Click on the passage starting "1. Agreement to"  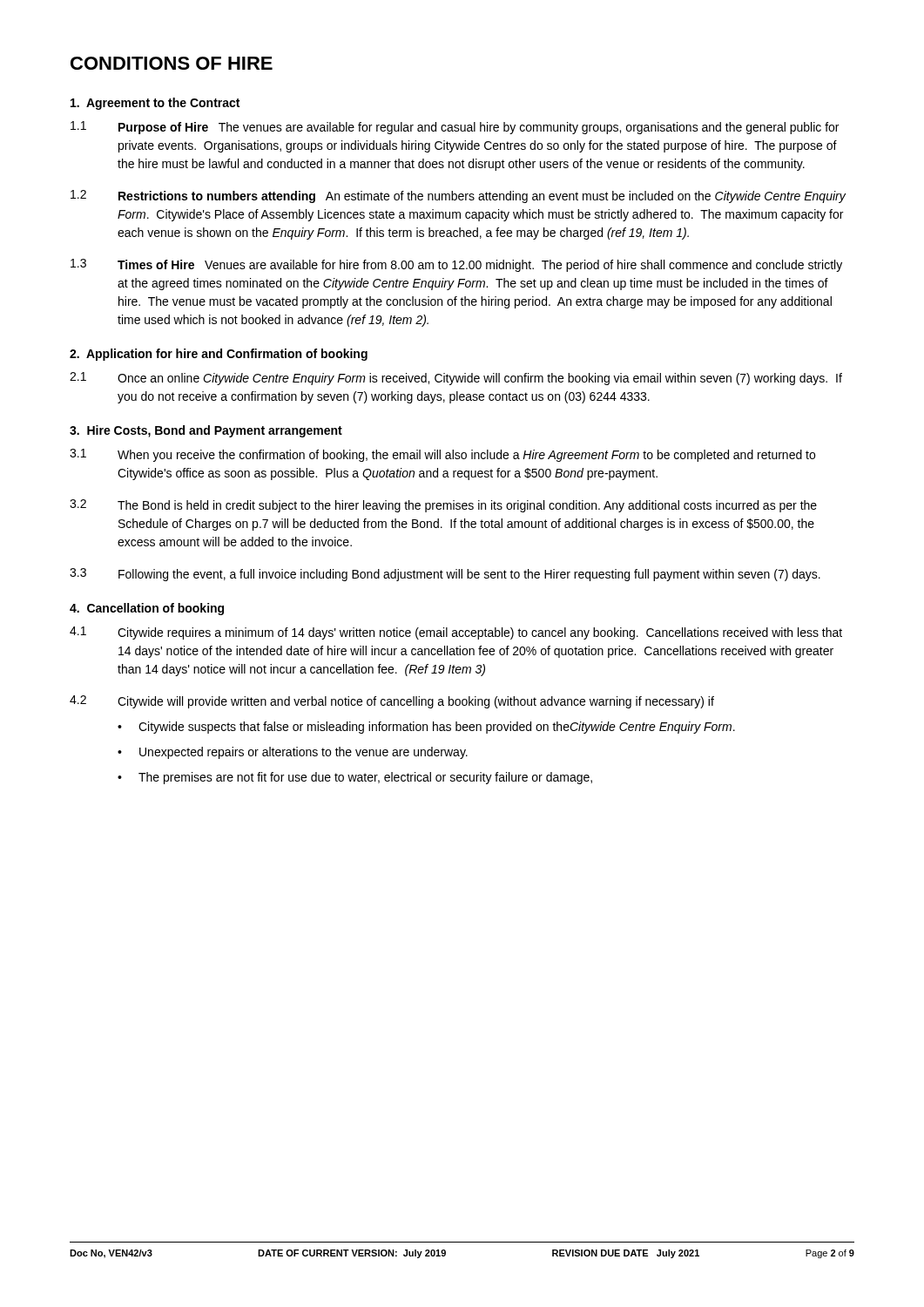(155, 103)
